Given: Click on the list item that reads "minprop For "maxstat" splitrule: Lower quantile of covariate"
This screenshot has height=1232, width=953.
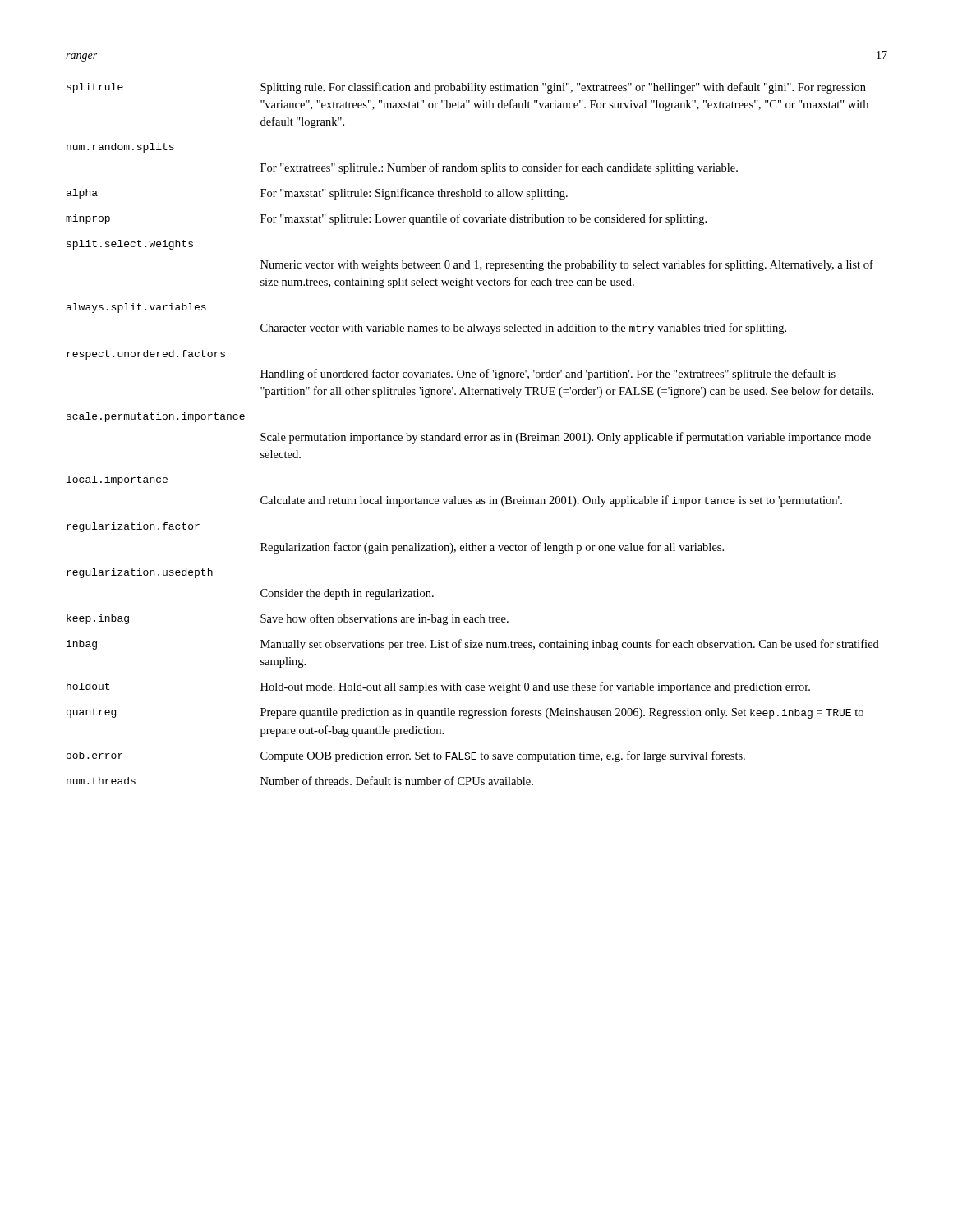Looking at the screenshot, I should 476,221.
